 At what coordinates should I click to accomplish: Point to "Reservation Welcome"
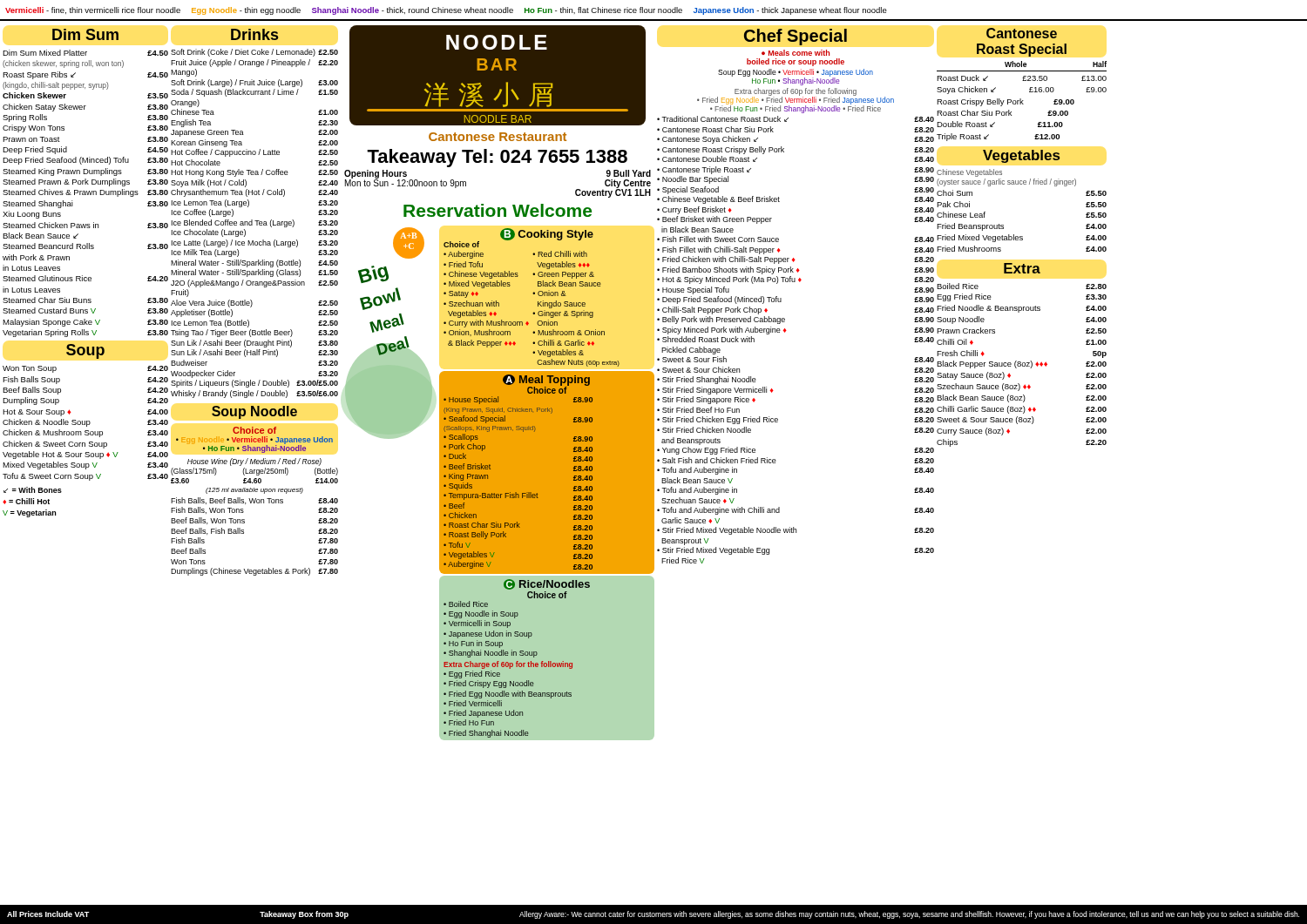(498, 210)
